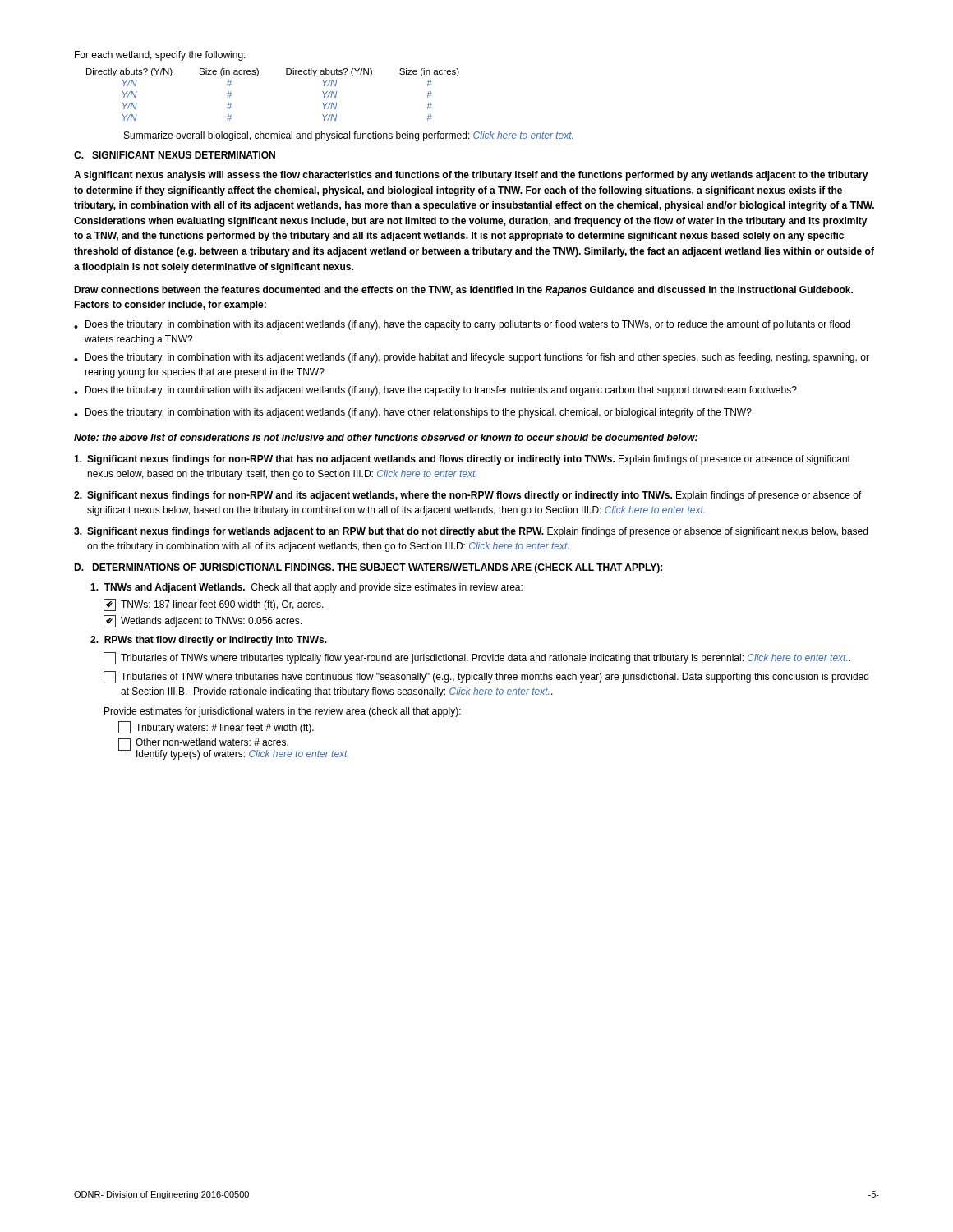Locate the text block that says "TNWs and Adjacent Wetlands. Check all"
The width and height of the screenshot is (953, 1232).
[307, 587]
